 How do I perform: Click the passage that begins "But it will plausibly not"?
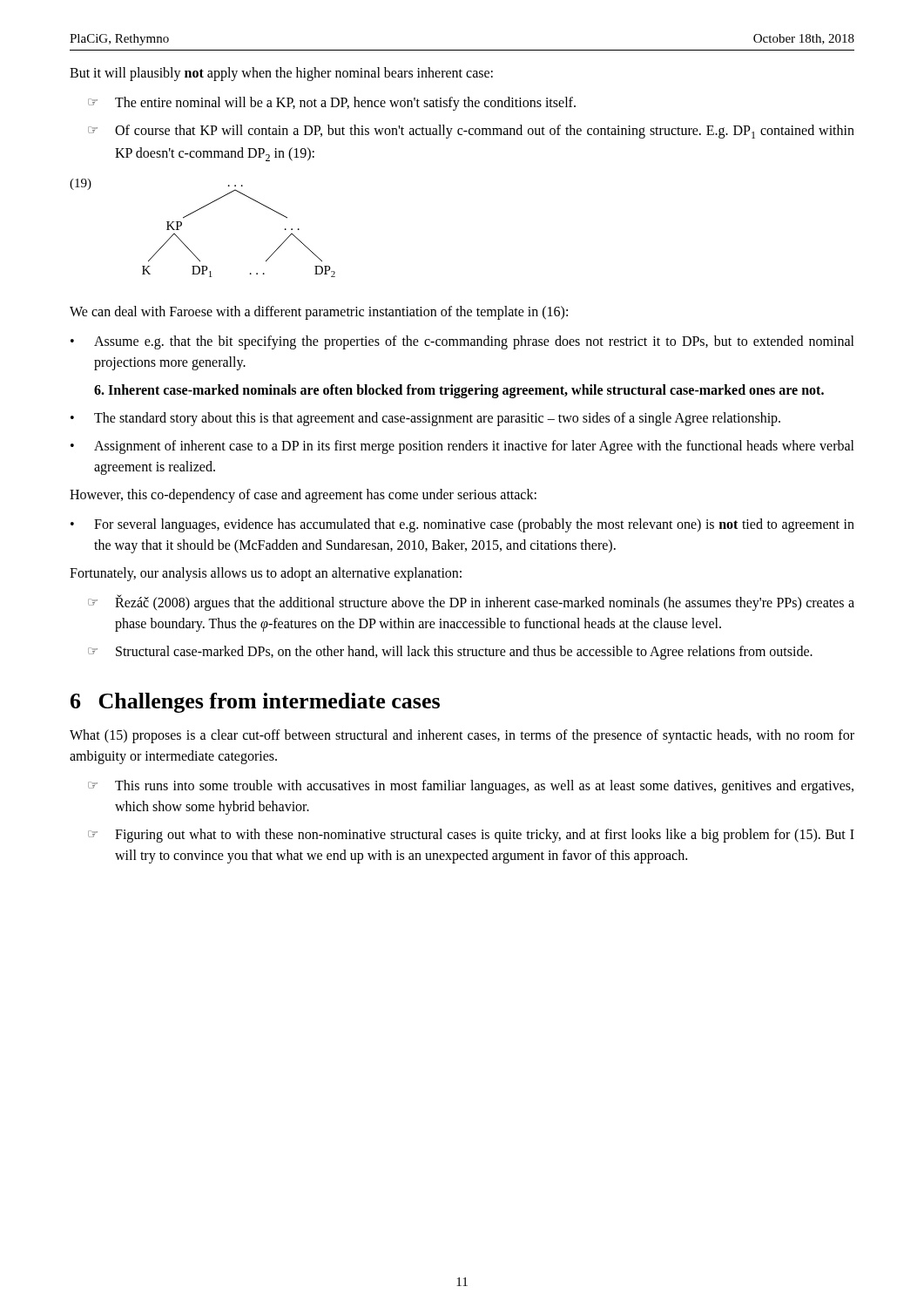pos(462,73)
